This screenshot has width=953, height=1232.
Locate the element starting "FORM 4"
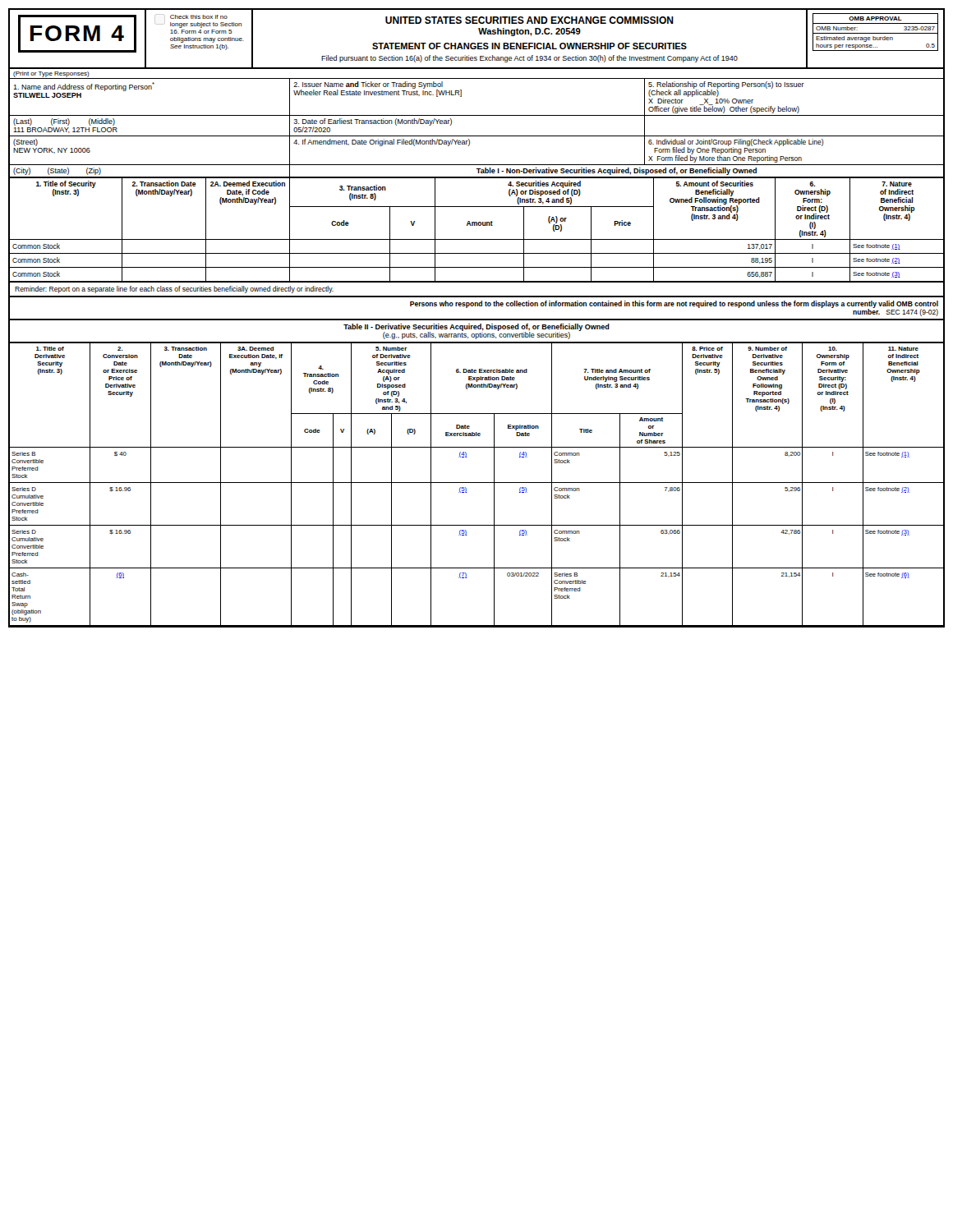77,34
